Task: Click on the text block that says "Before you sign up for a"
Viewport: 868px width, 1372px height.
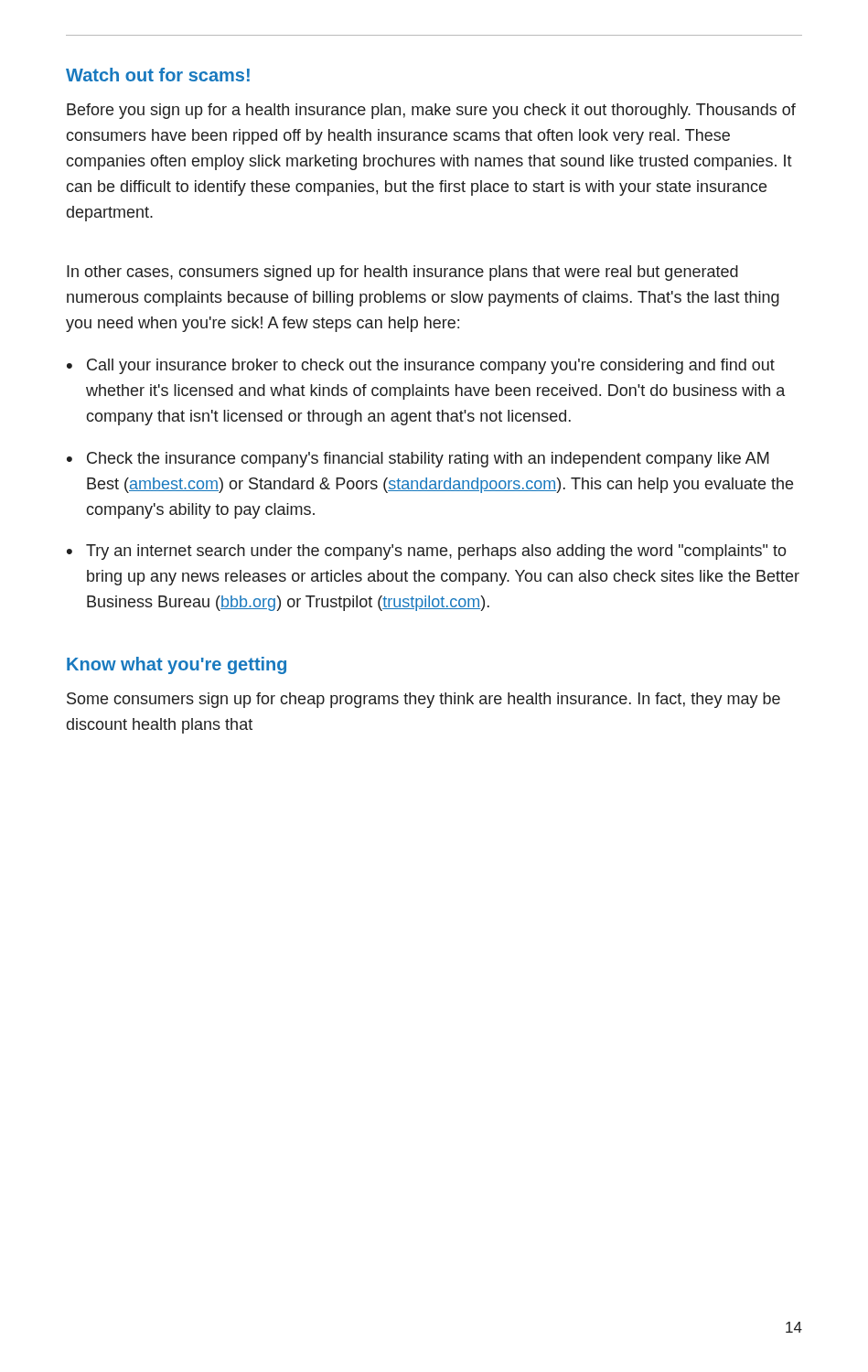Action: [x=434, y=162]
